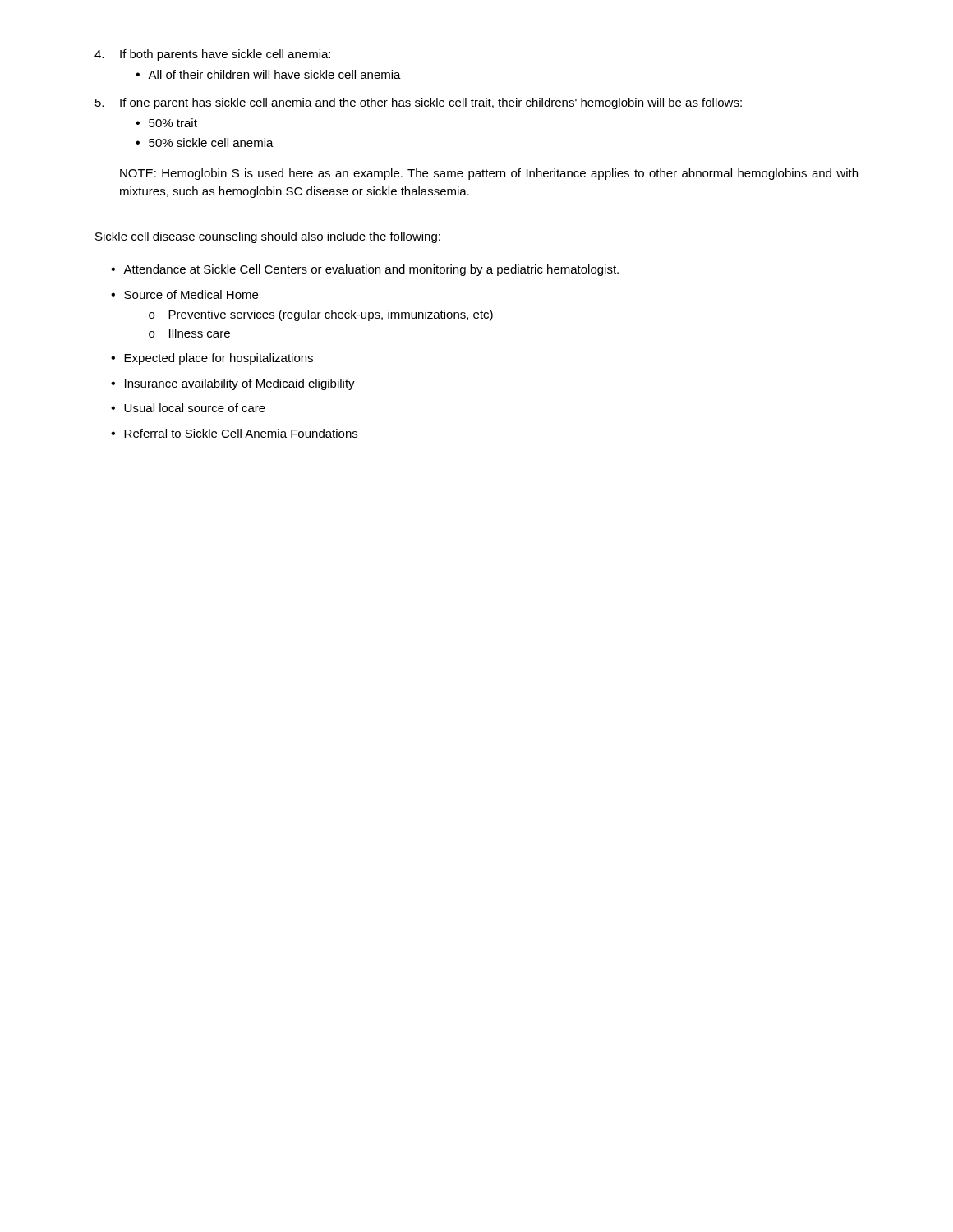Select the text starting "Attendance at Sickle Cell"

pos(372,270)
